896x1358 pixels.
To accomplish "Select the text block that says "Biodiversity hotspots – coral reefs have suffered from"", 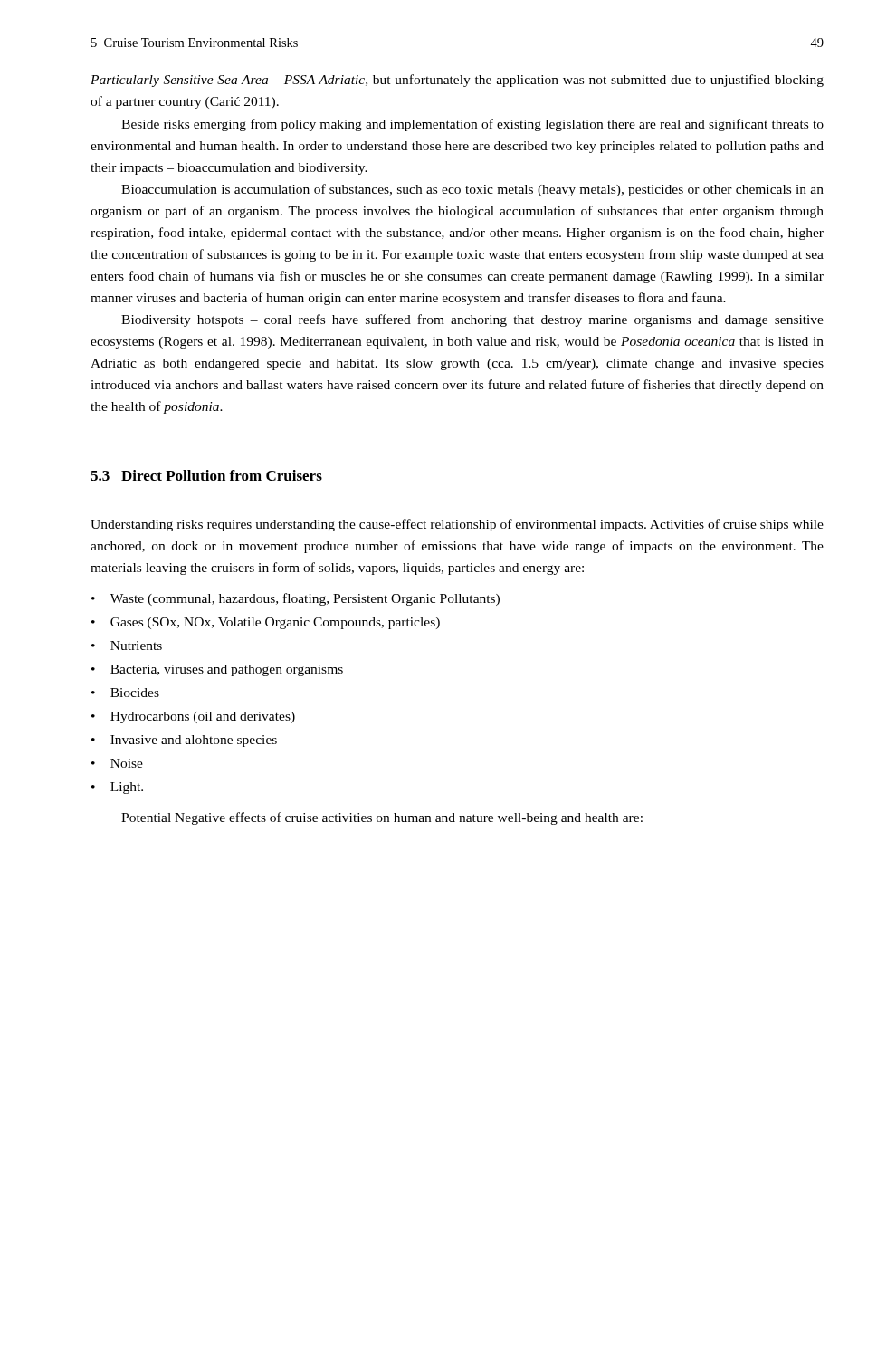I will pos(457,363).
